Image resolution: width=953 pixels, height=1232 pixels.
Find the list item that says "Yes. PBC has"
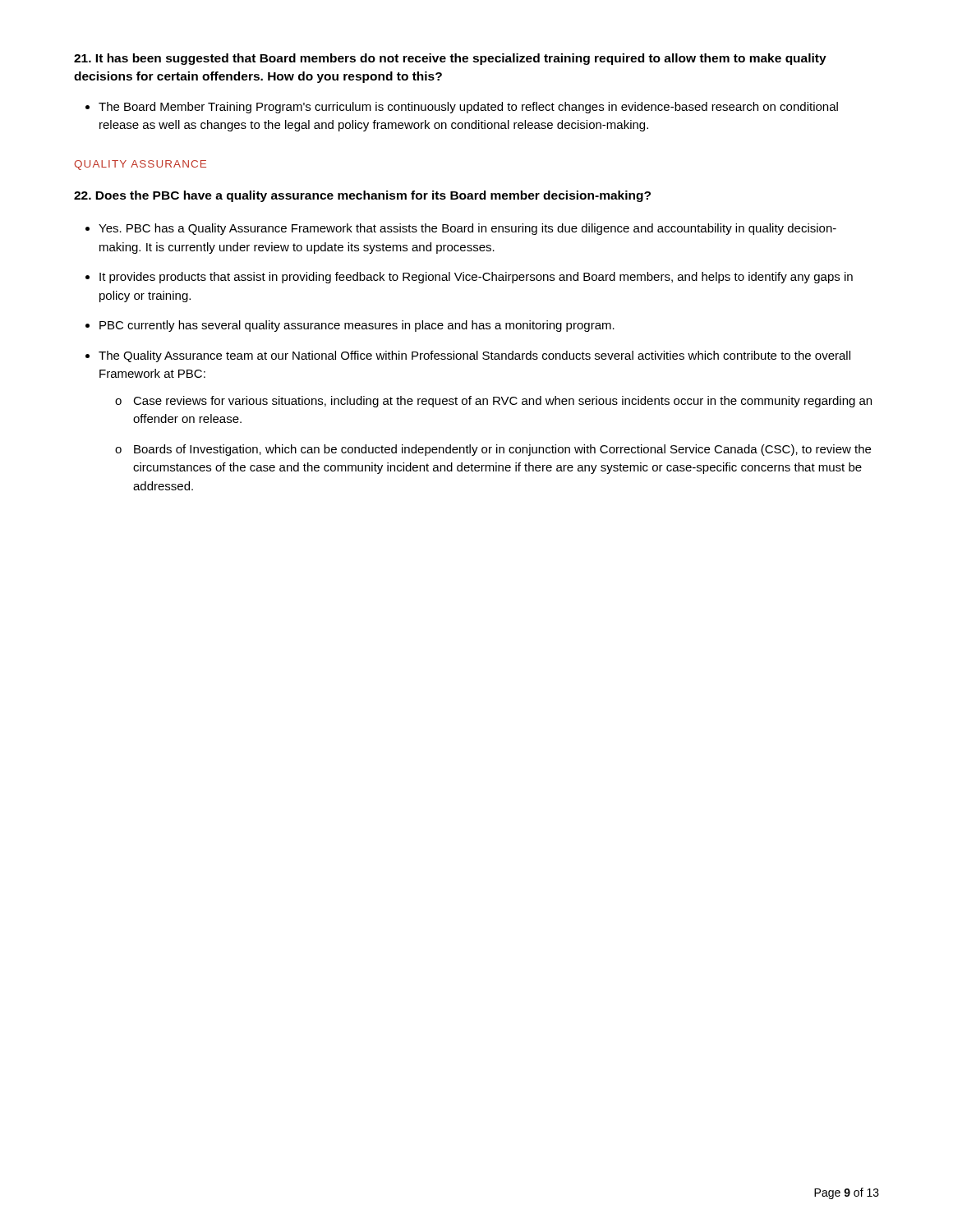click(468, 237)
